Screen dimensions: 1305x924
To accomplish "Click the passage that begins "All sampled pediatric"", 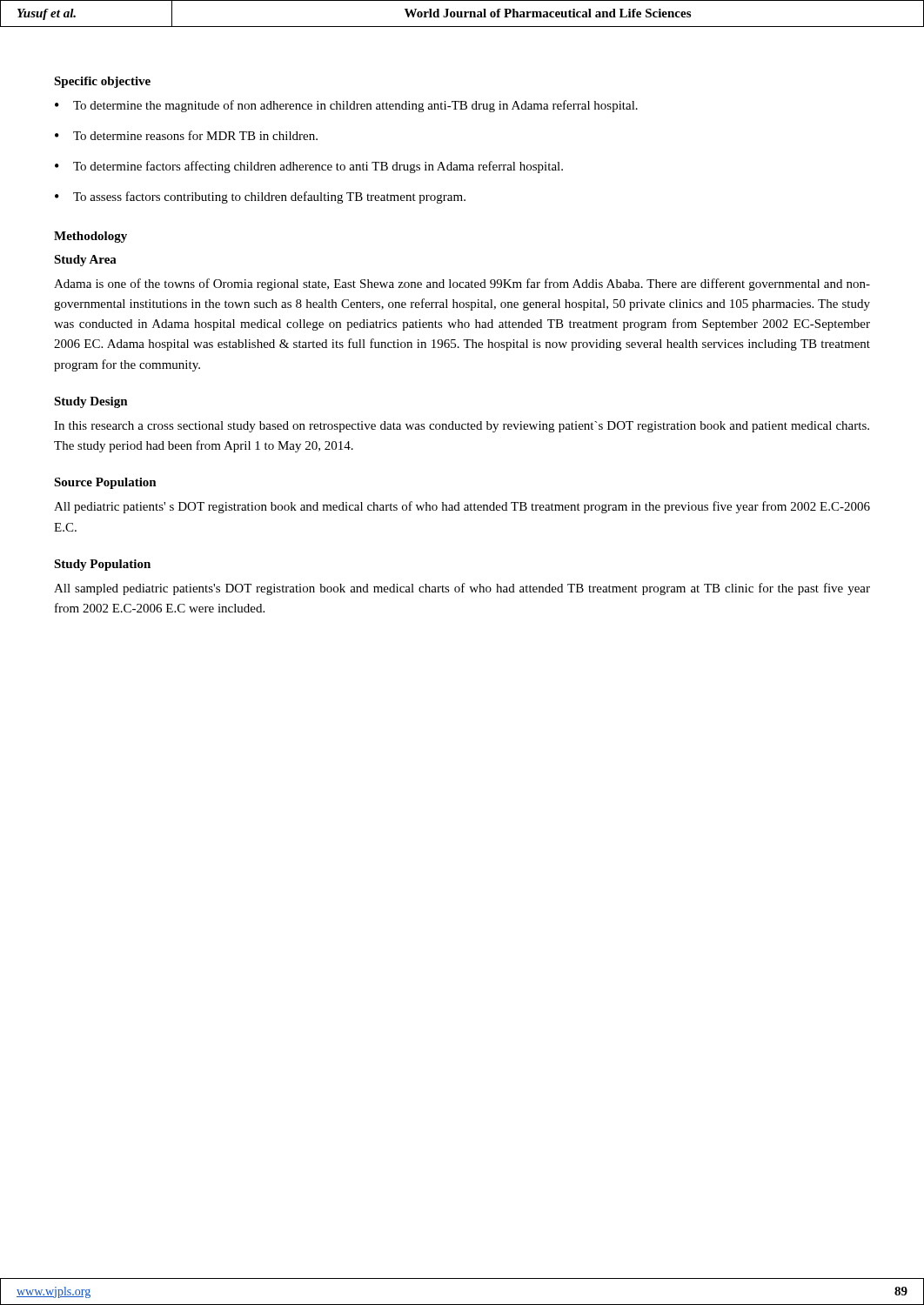I will (462, 598).
